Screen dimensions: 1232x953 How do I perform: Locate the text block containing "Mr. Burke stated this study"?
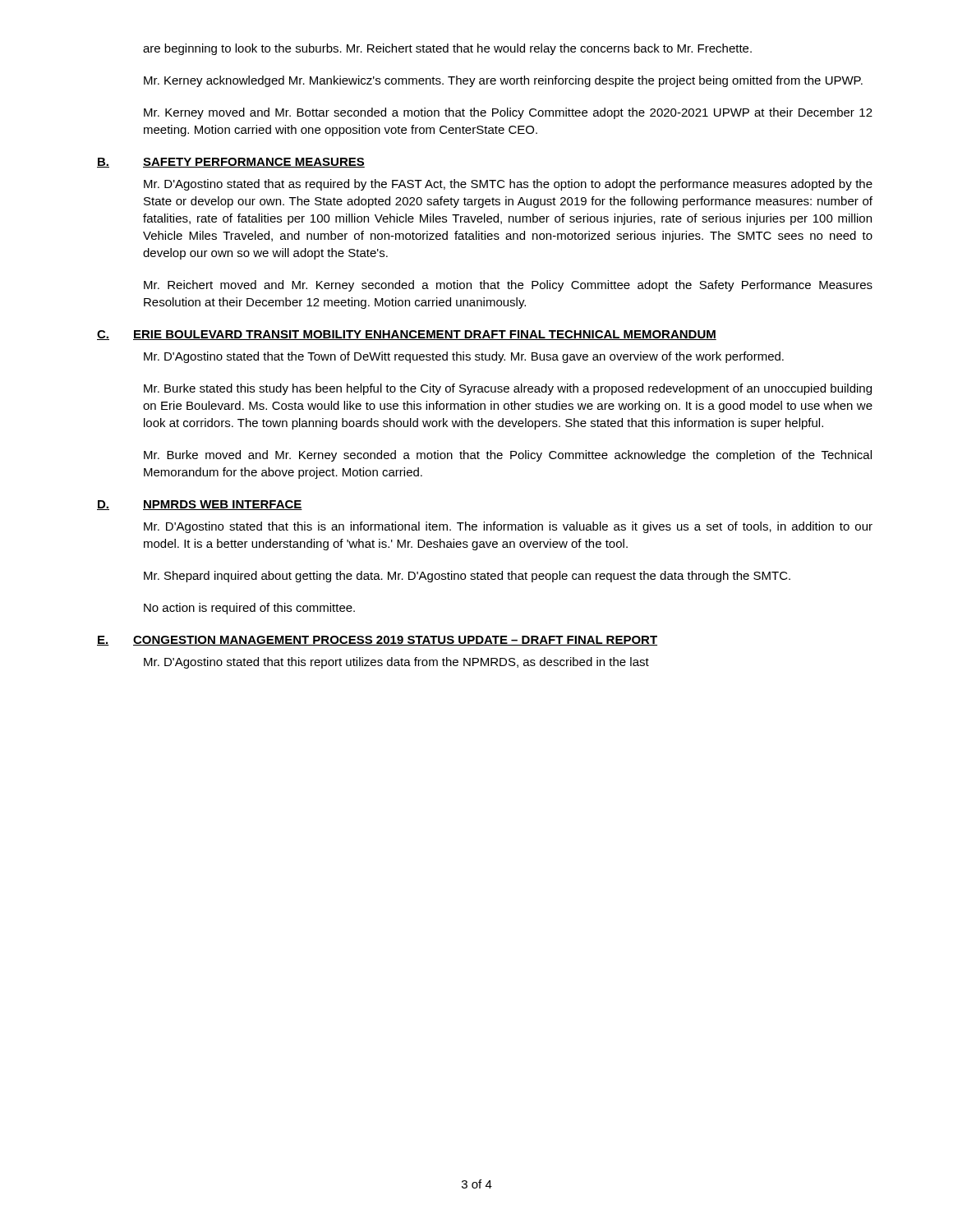[x=508, y=405]
